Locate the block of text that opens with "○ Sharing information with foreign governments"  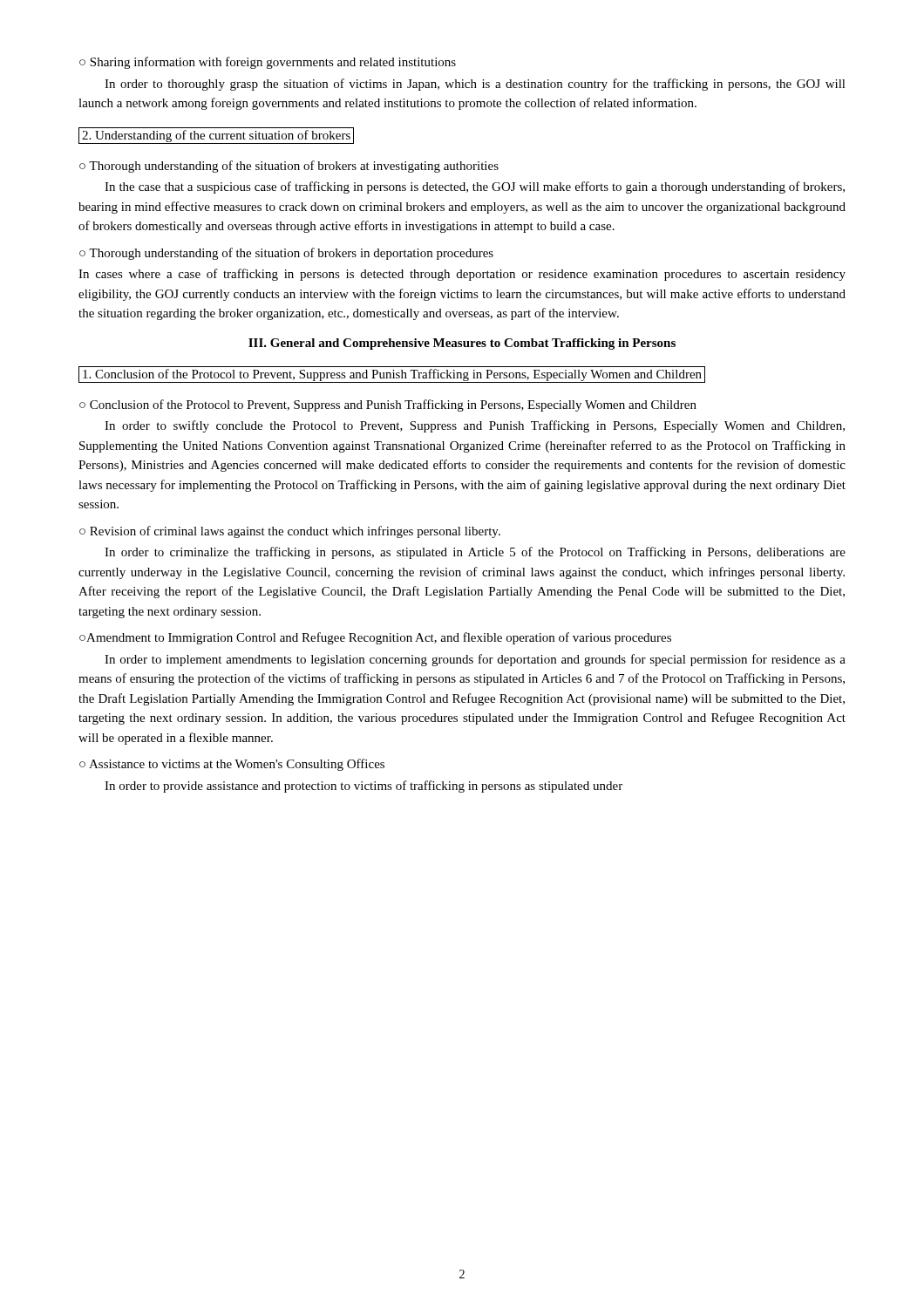point(267,62)
